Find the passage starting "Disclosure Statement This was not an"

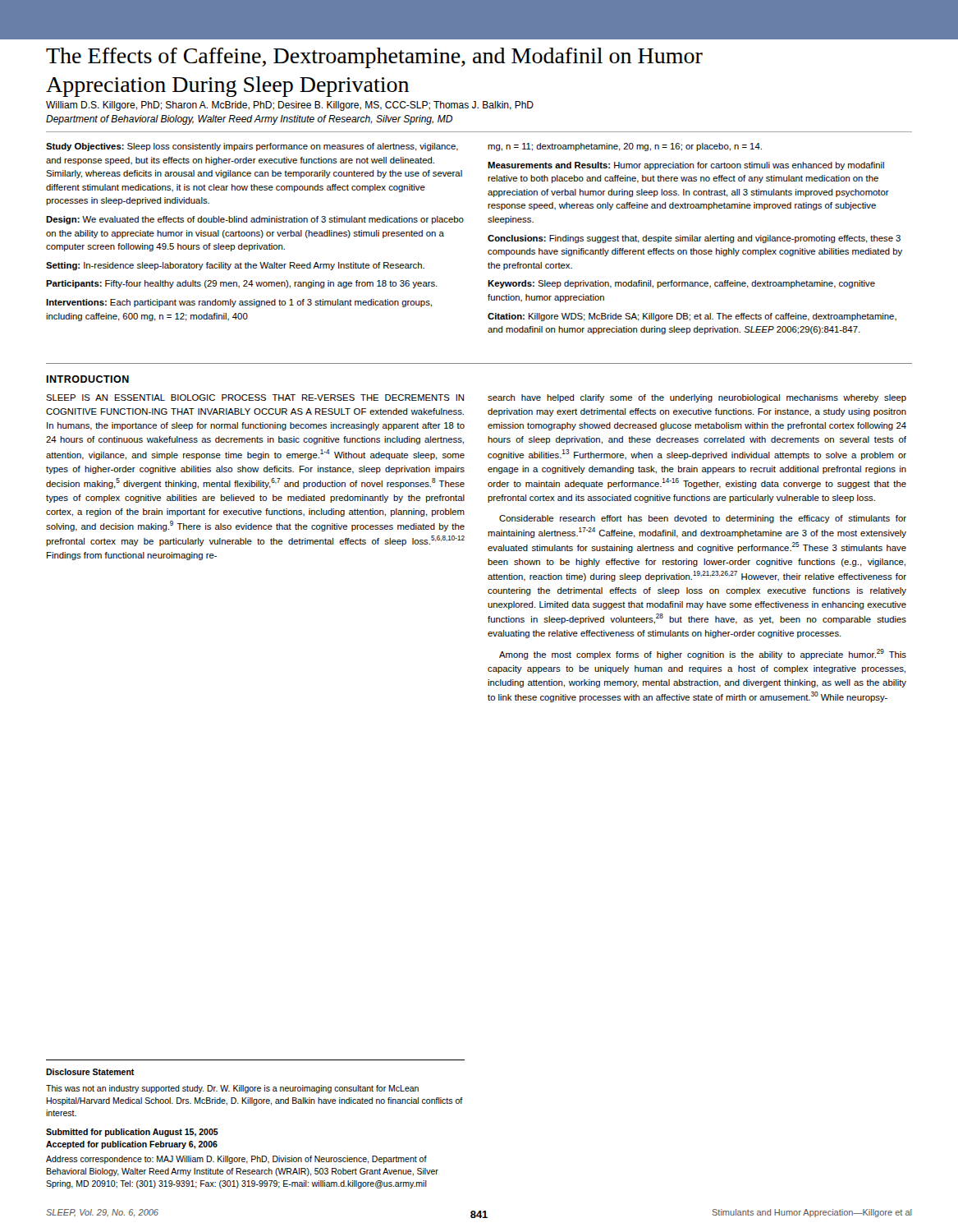(x=90, y=1072)
